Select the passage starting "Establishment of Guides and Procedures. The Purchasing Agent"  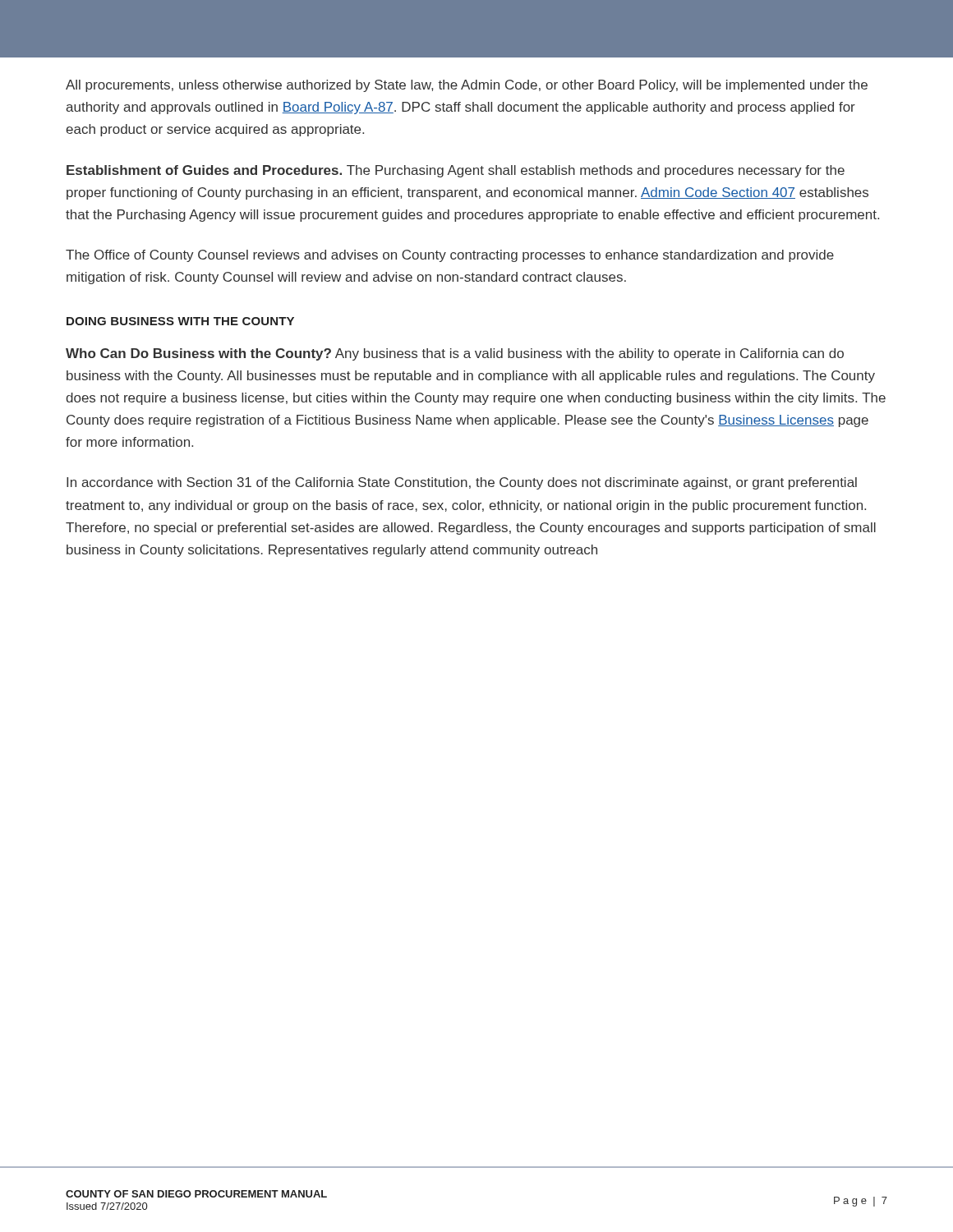click(x=473, y=192)
